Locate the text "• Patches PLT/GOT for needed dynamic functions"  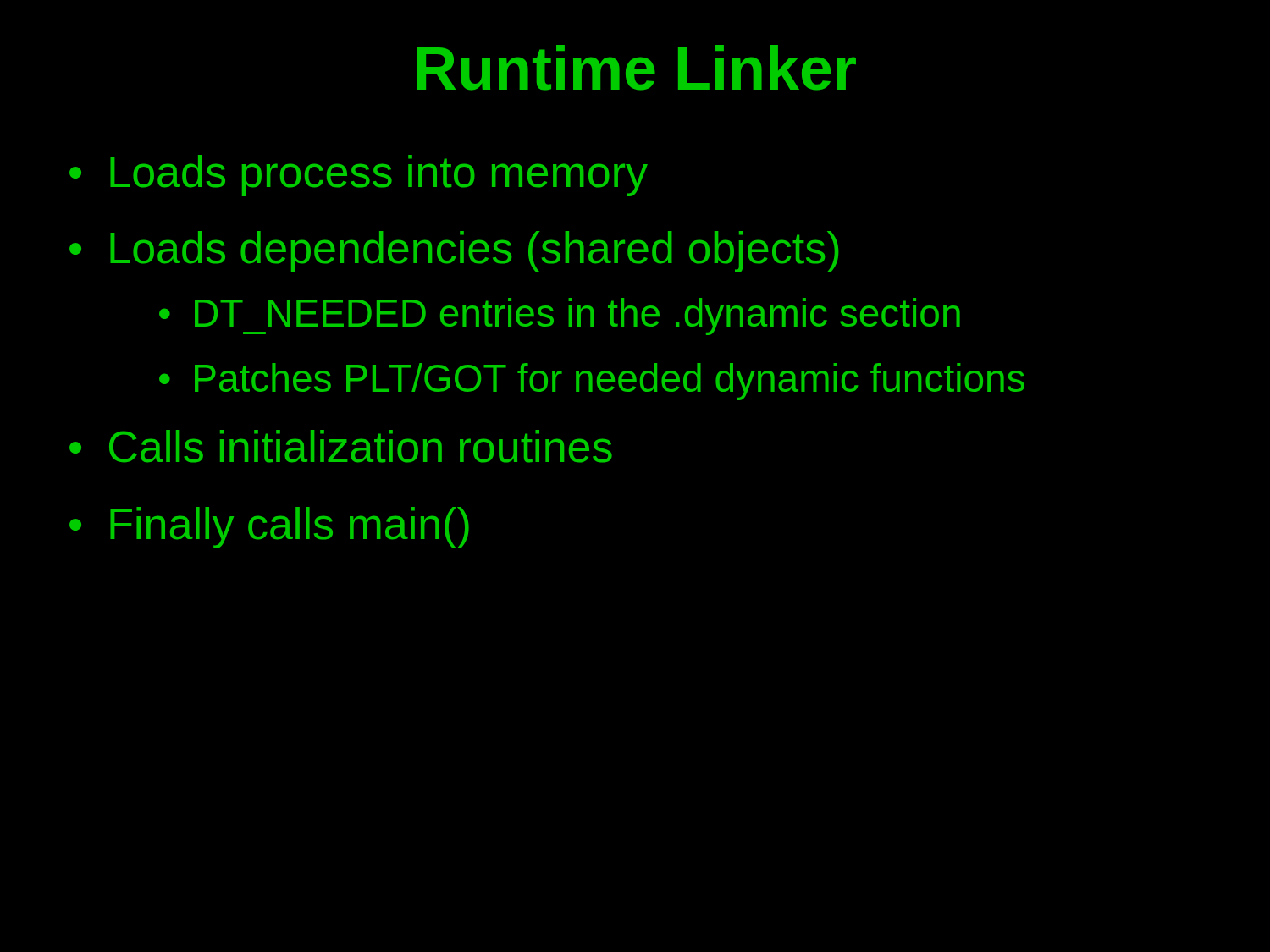click(x=592, y=379)
